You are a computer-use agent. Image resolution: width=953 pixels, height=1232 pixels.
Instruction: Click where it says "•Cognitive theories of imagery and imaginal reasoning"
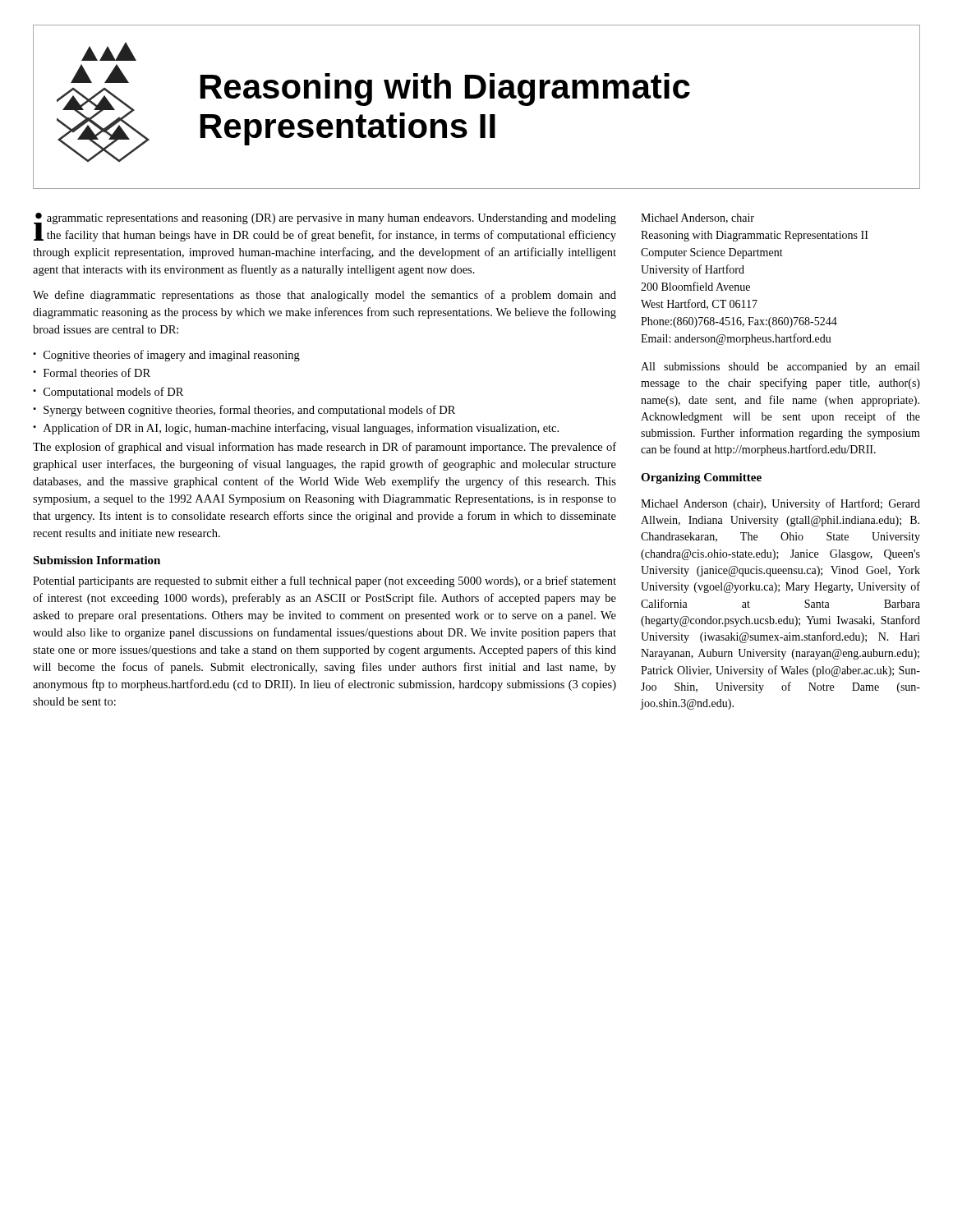click(x=166, y=356)
